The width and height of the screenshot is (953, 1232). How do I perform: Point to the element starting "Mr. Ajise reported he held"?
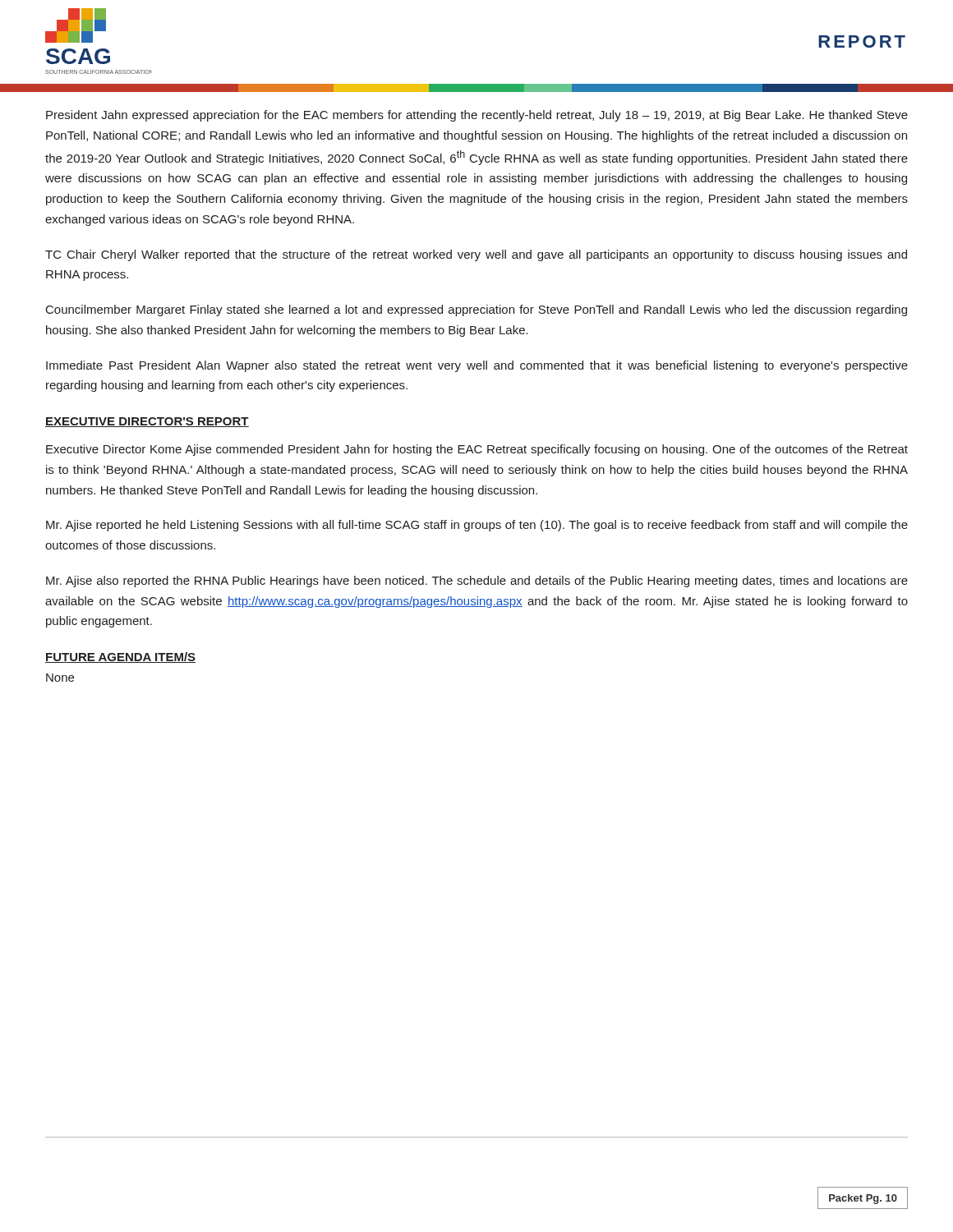[476, 535]
